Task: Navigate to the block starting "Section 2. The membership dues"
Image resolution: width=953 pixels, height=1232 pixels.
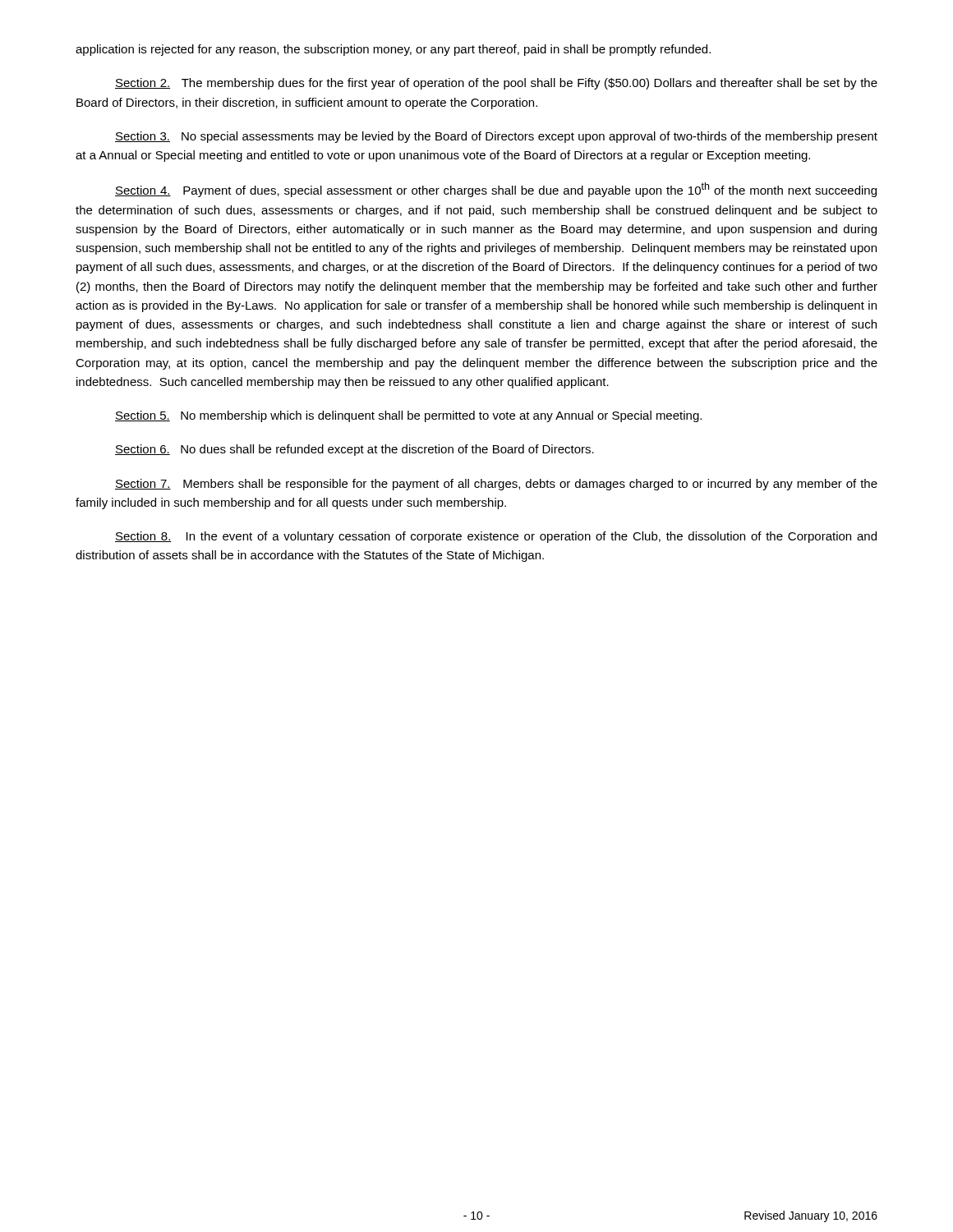Action: point(476,92)
